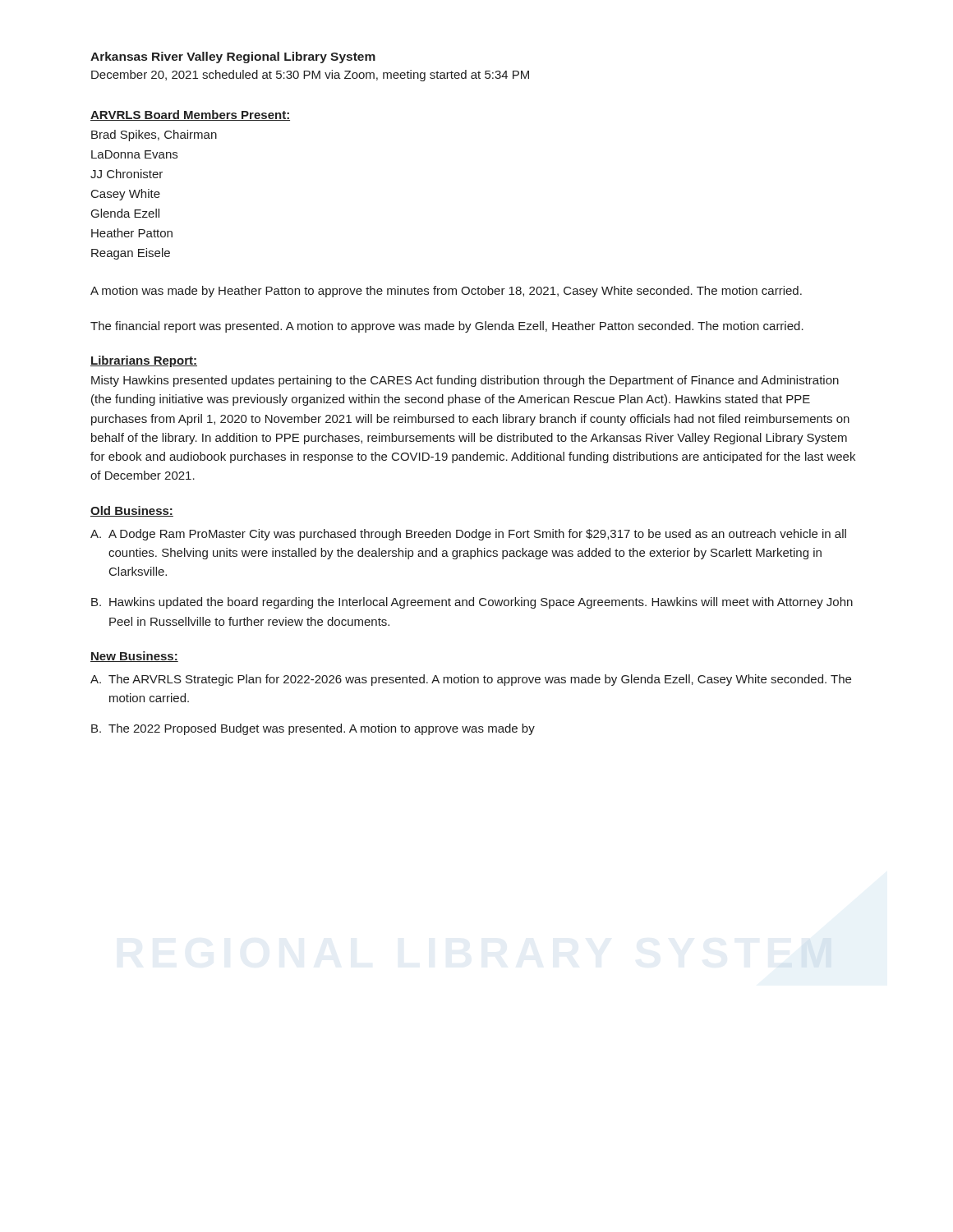Point to the region starting "Arkansas River Valley Regional Library"

[233, 56]
